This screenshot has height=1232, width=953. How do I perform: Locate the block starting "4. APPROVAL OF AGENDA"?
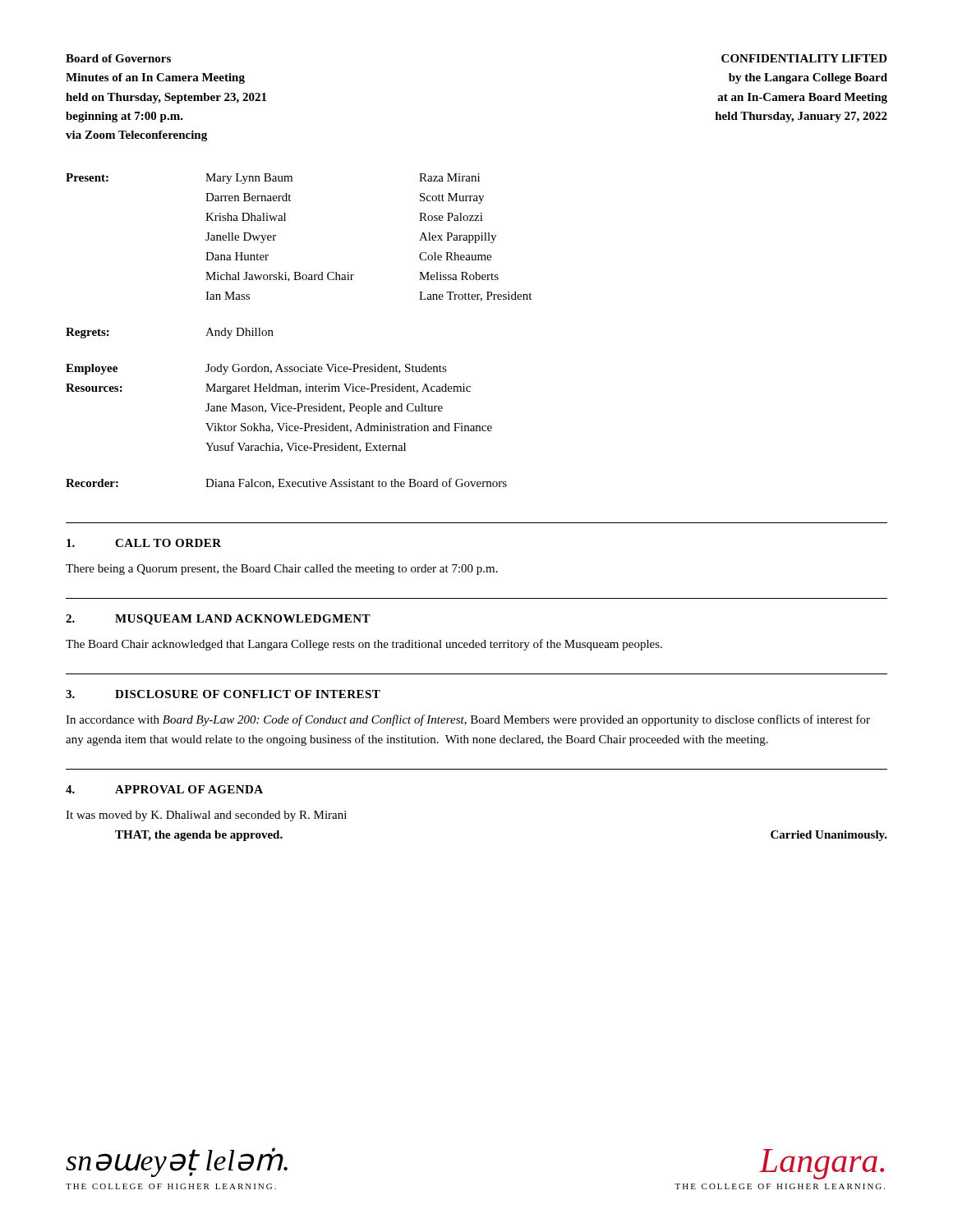tap(165, 790)
